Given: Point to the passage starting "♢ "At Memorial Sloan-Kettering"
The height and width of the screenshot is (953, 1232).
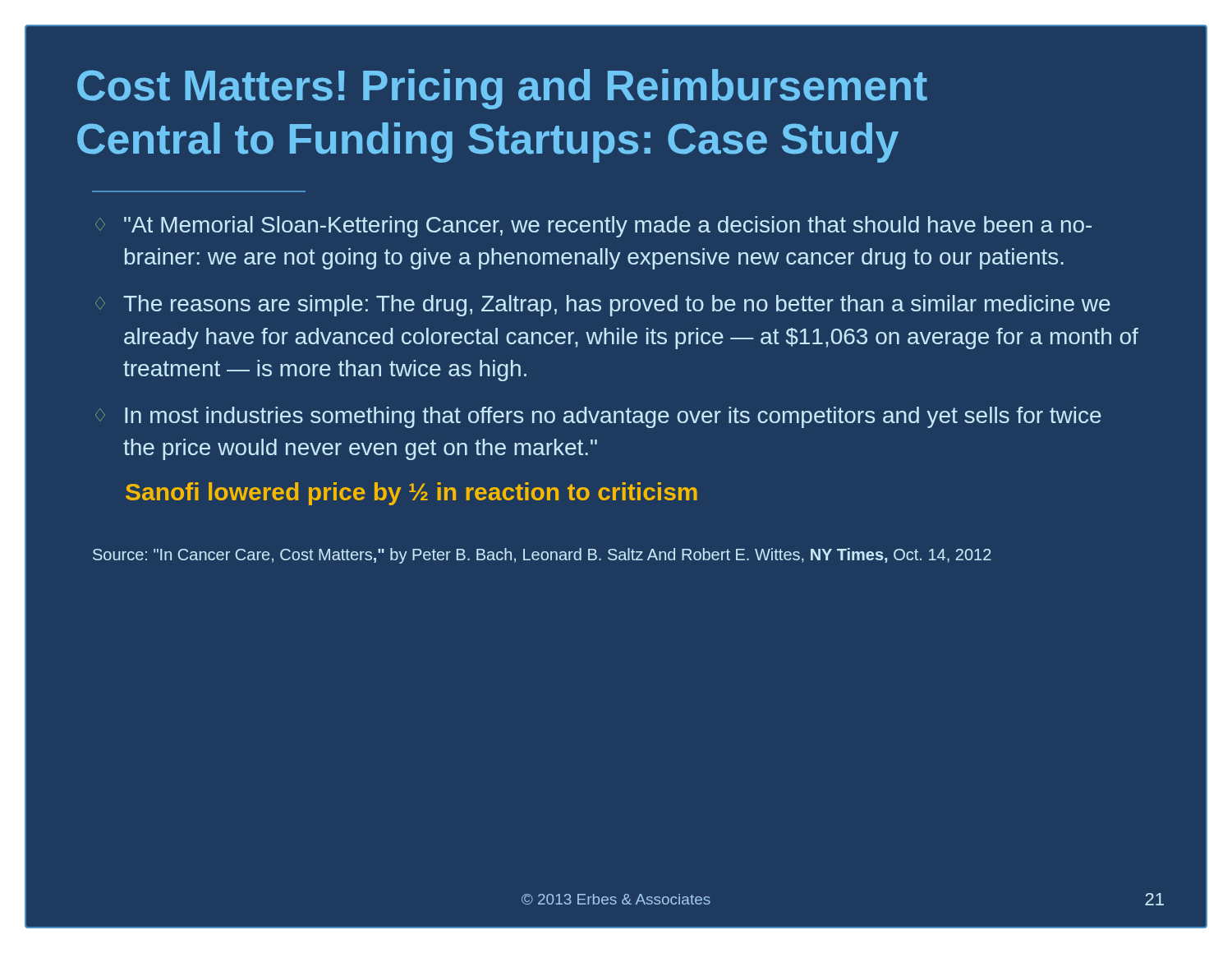Looking at the screenshot, I should pos(616,241).
